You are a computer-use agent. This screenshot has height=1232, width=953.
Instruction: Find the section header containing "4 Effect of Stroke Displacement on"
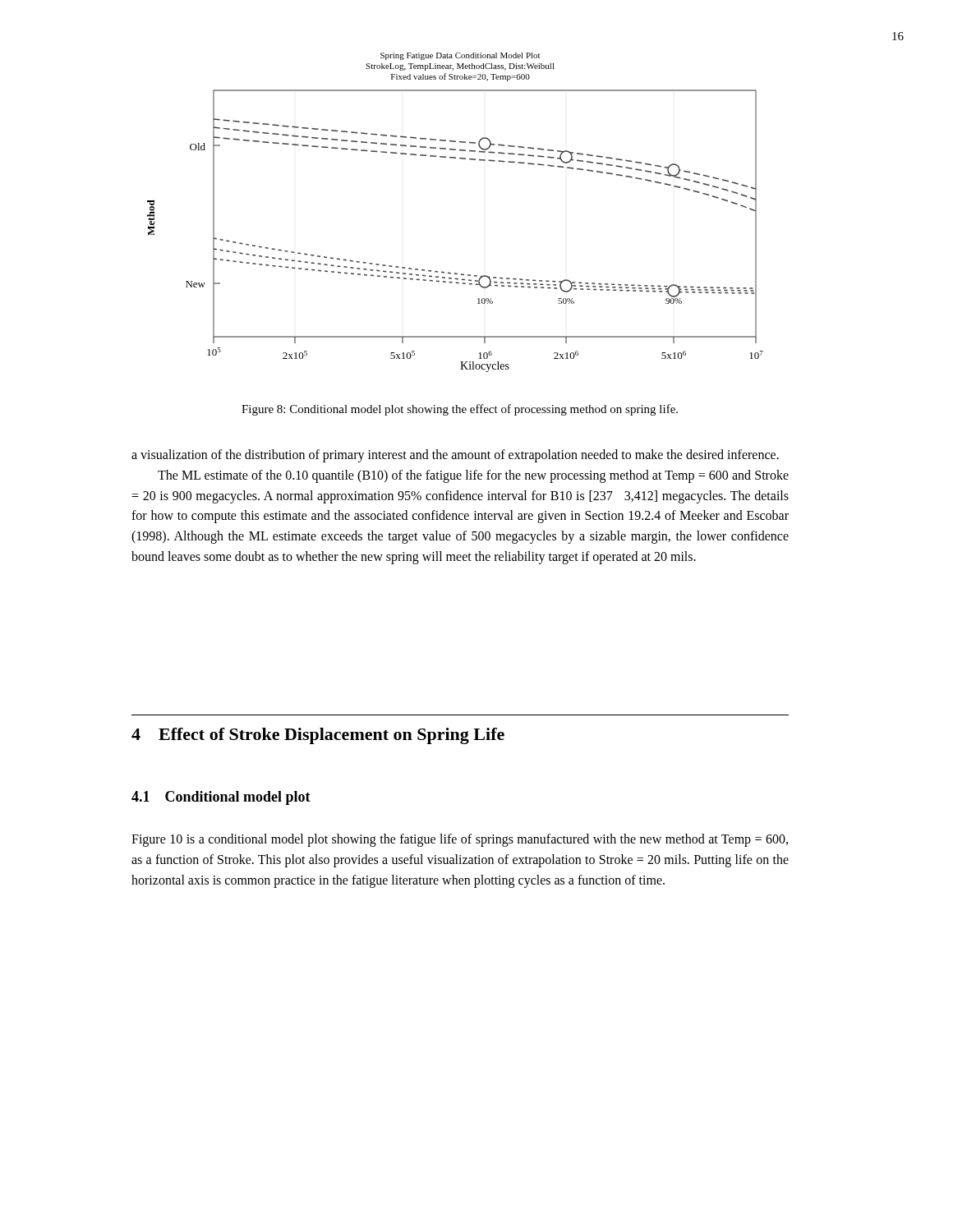coord(460,730)
